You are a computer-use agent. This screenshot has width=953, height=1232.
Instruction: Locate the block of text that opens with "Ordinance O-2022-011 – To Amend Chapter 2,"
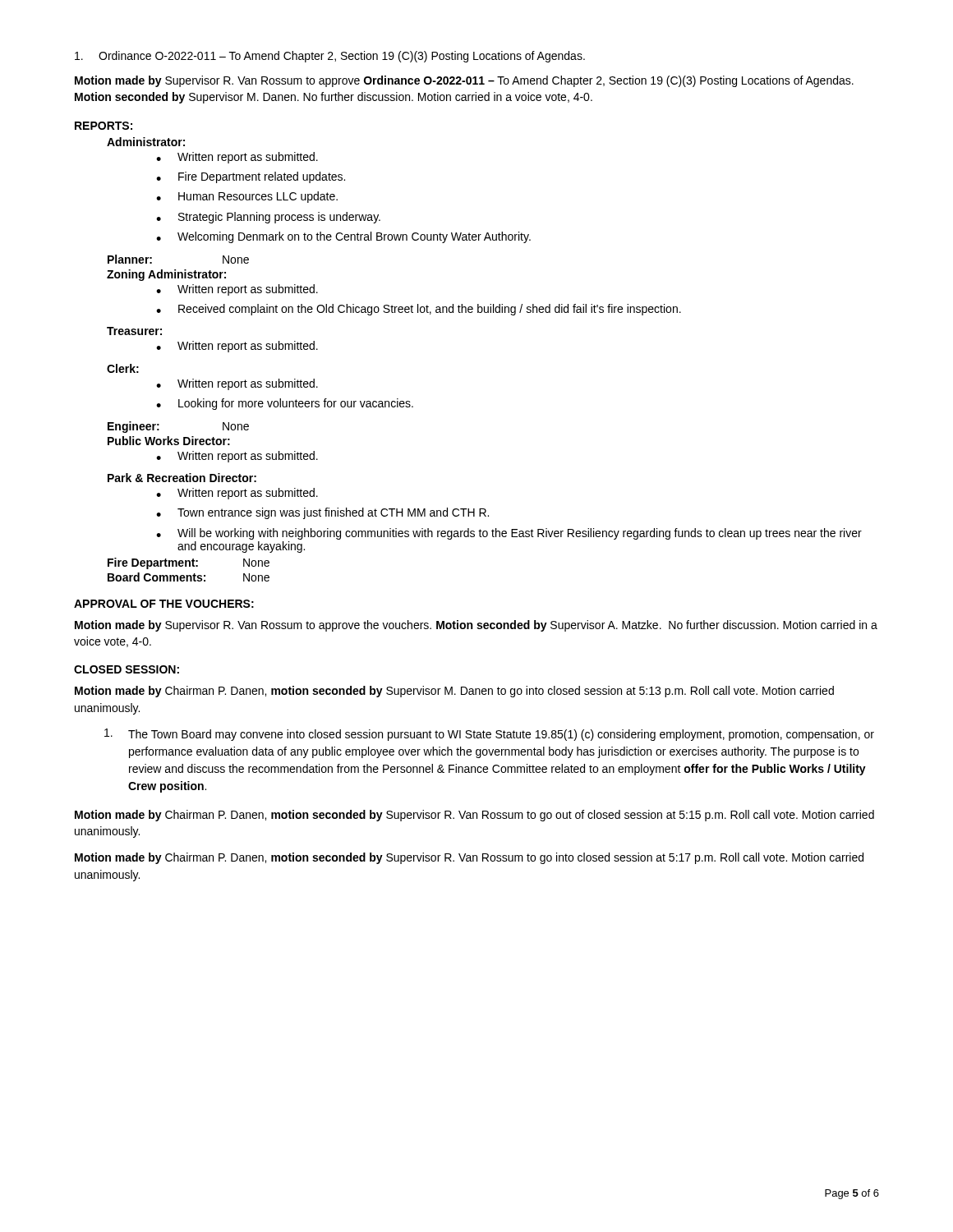330,56
